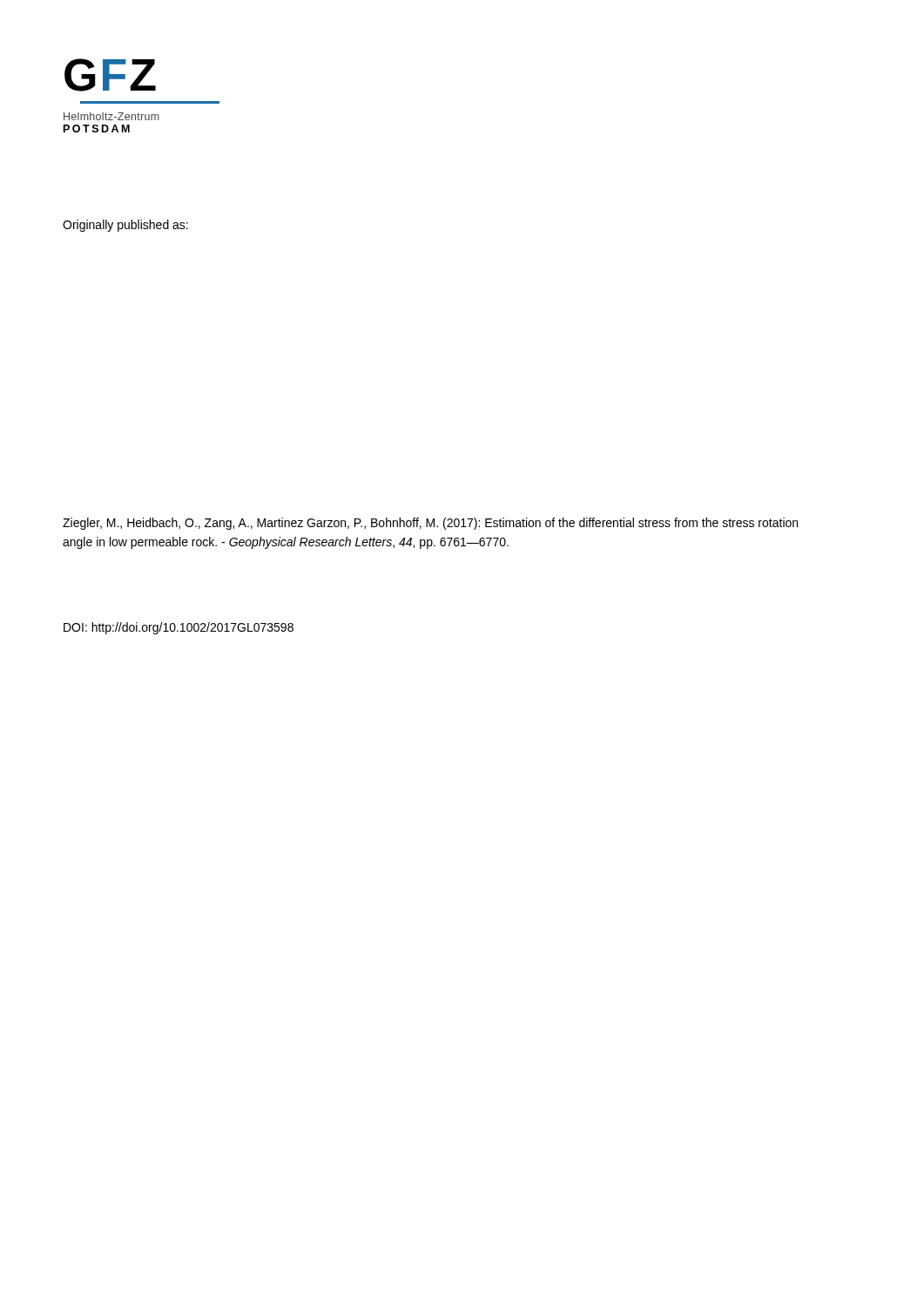
Task: Click on the text that says "Originally published as:"
Action: (126, 225)
